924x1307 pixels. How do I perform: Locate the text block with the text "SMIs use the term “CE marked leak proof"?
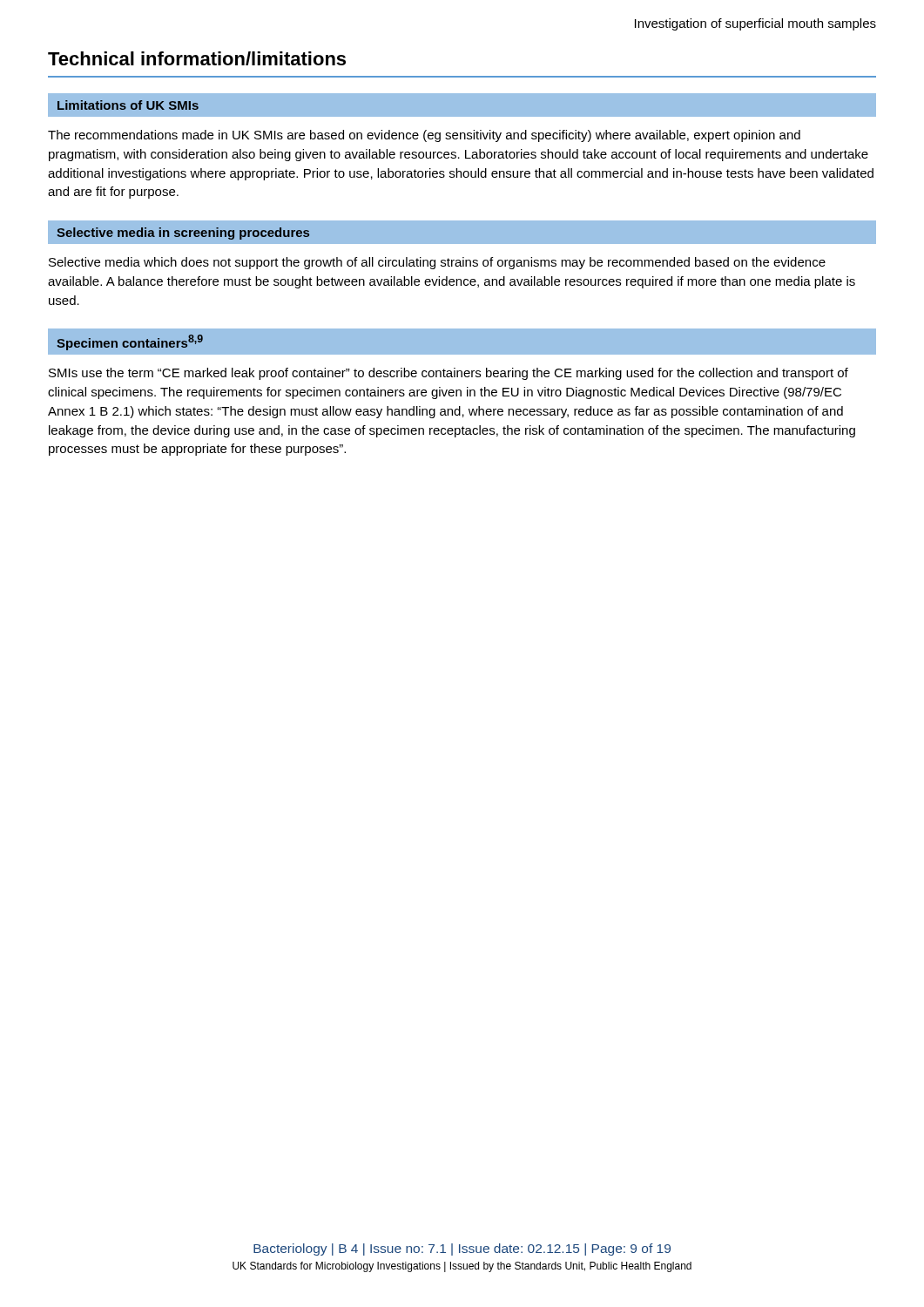(x=452, y=411)
